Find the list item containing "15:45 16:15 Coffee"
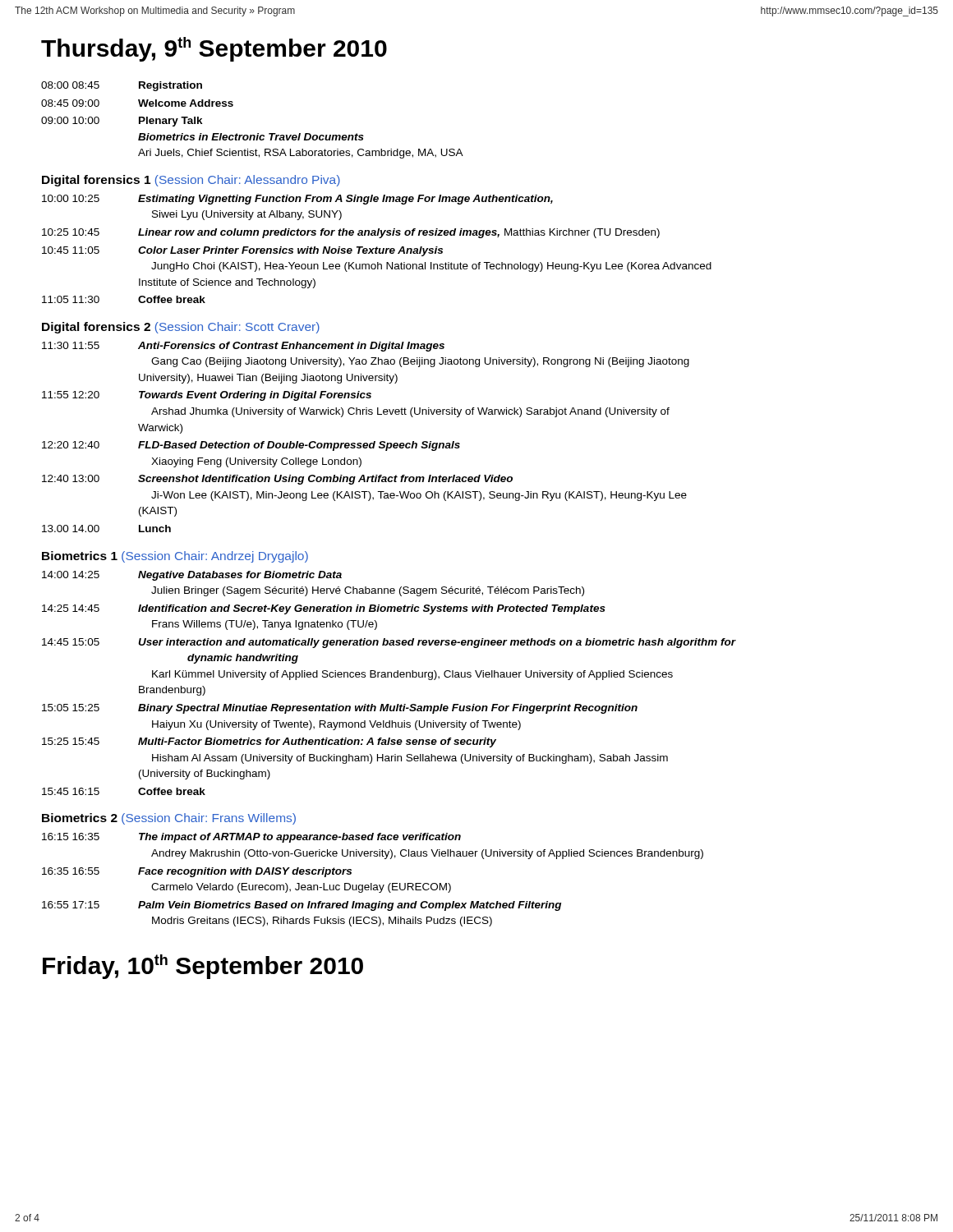Viewport: 953px width, 1232px height. [x=65, y=791]
